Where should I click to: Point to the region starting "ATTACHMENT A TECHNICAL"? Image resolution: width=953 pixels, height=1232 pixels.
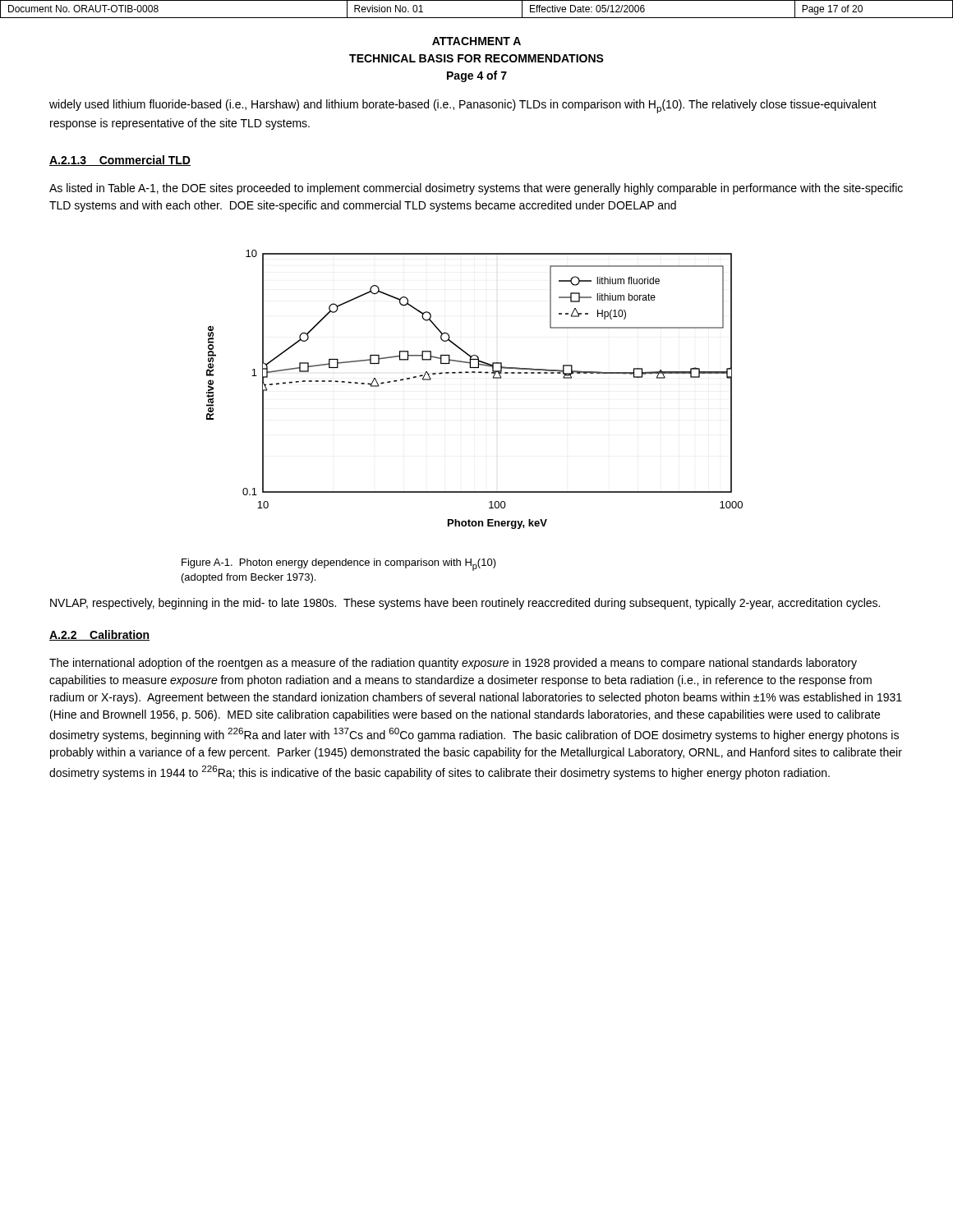point(476,58)
